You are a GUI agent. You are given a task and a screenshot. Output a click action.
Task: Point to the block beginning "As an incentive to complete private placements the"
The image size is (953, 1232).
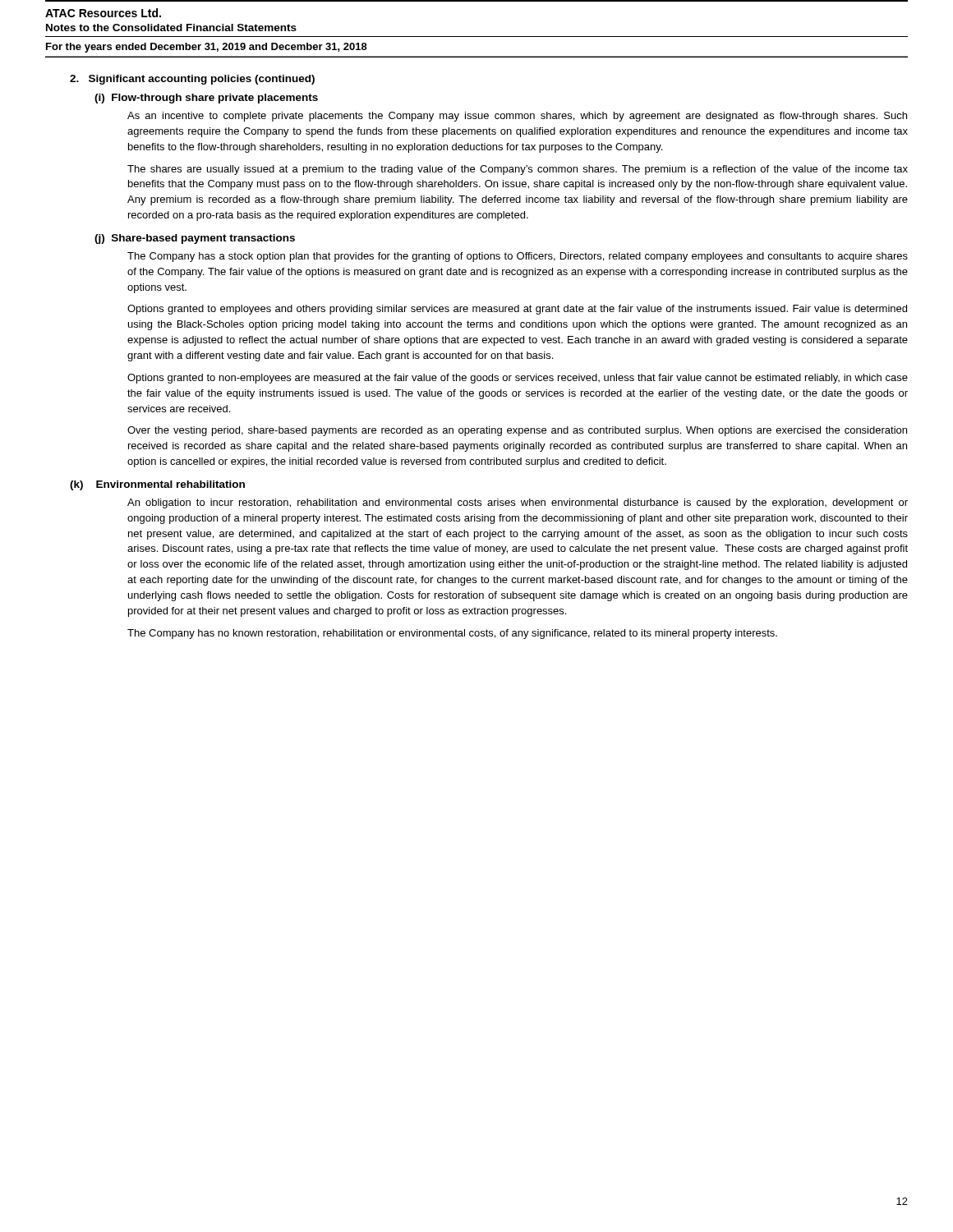(518, 131)
